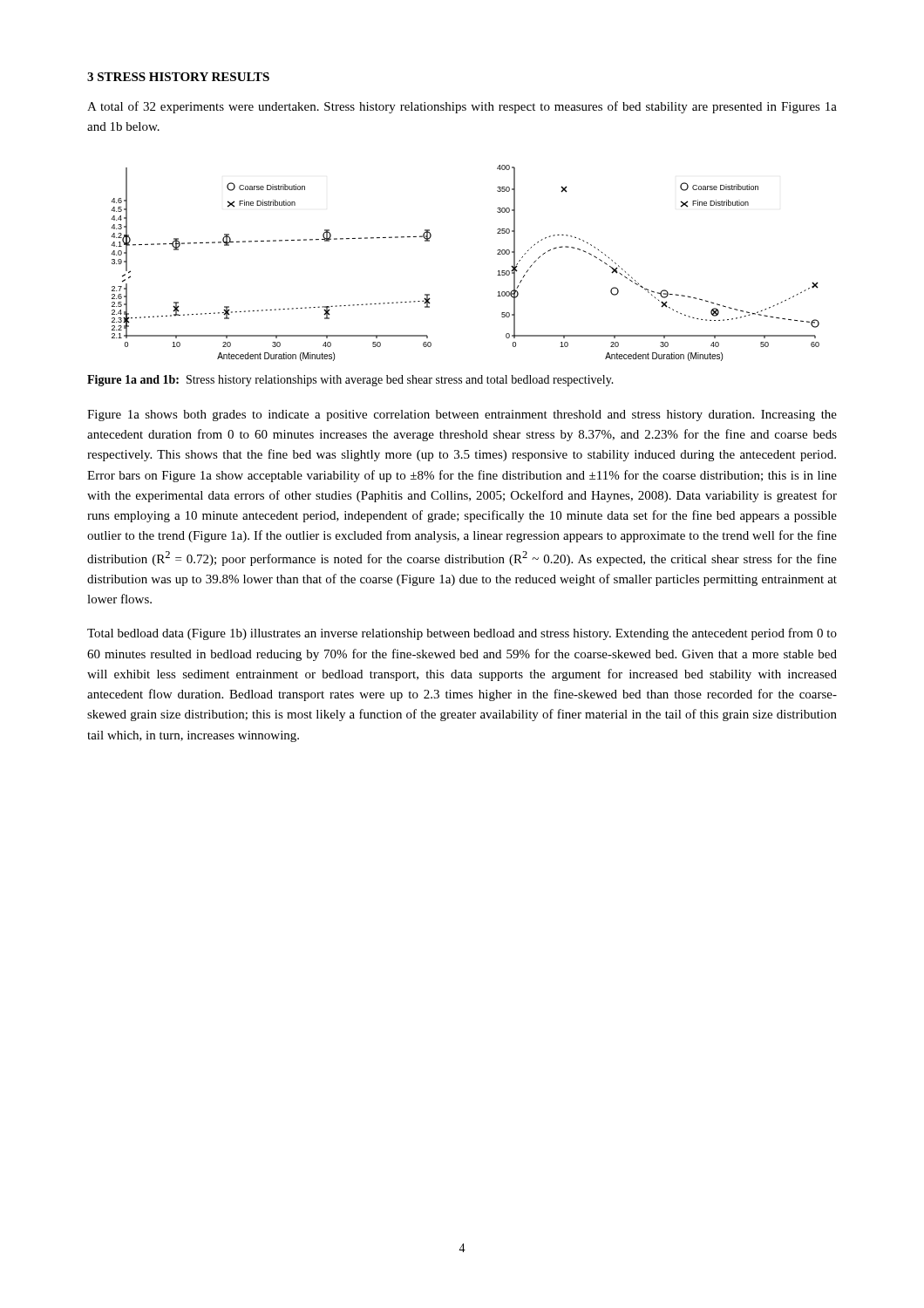Screen dimensions: 1308x924
Task: Locate the element starting "Total bedload data"
Action: click(462, 684)
